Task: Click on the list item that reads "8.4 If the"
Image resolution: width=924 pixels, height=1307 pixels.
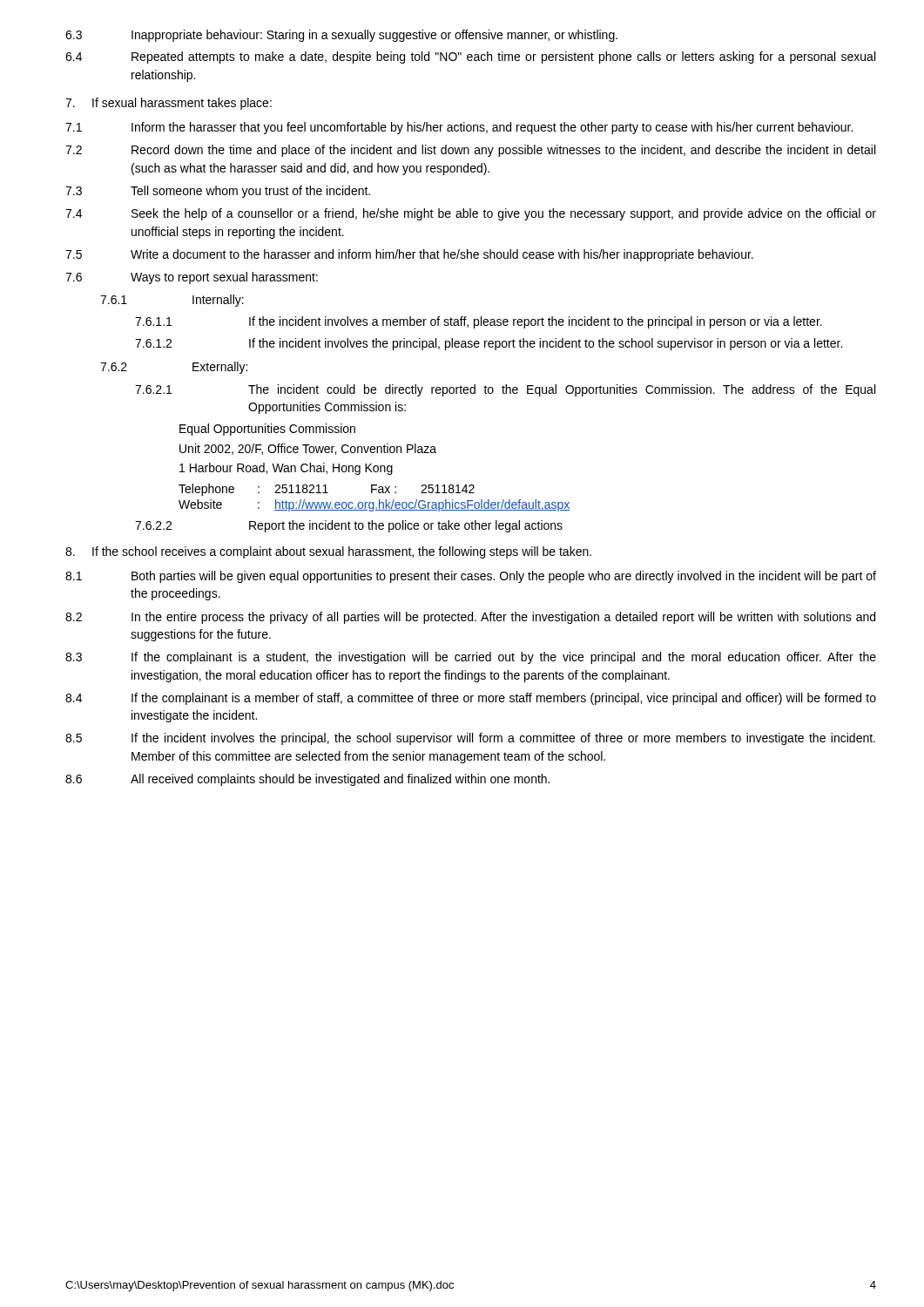Action: pos(471,707)
